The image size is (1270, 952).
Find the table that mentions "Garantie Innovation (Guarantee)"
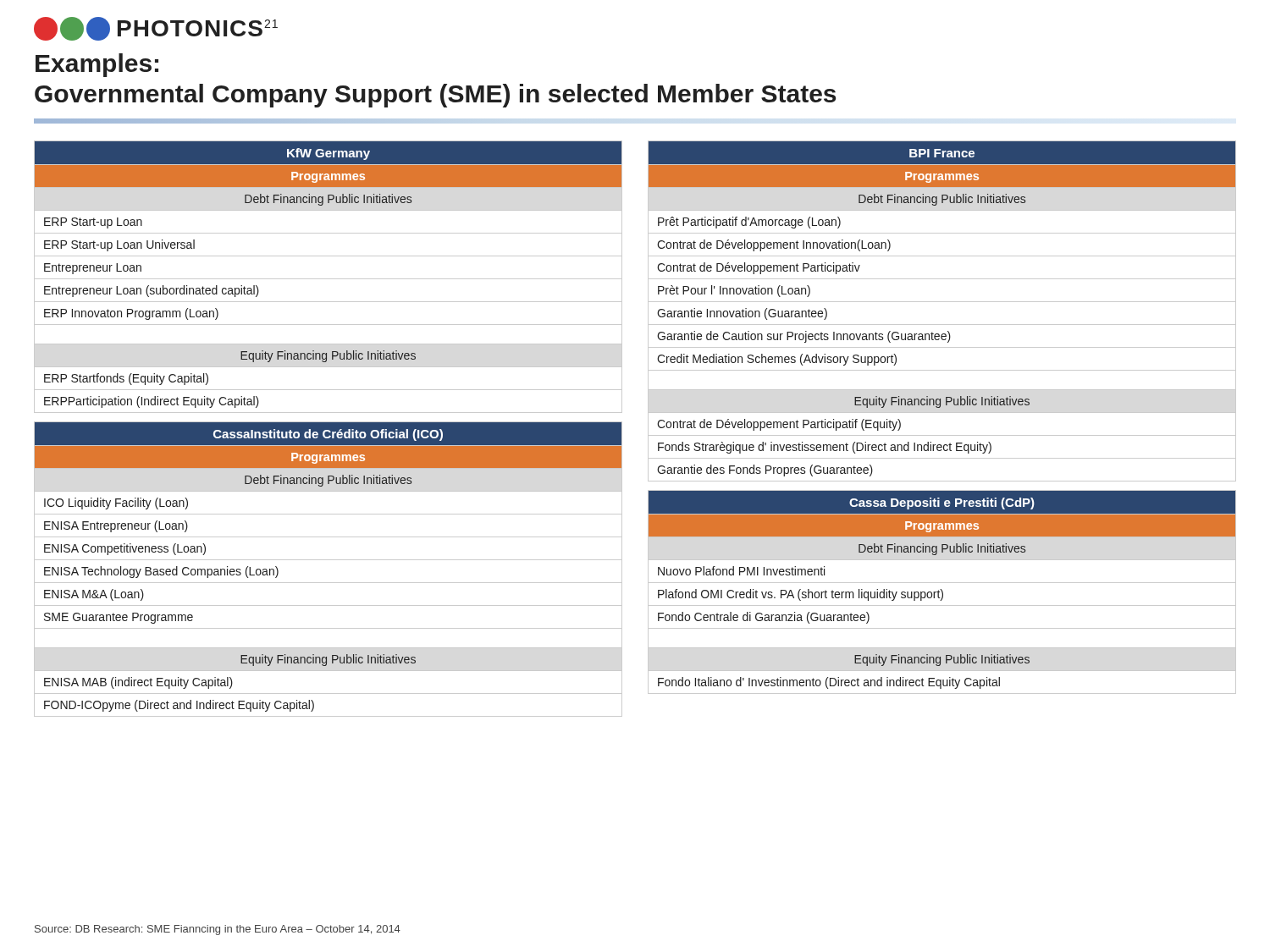tap(942, 311)
